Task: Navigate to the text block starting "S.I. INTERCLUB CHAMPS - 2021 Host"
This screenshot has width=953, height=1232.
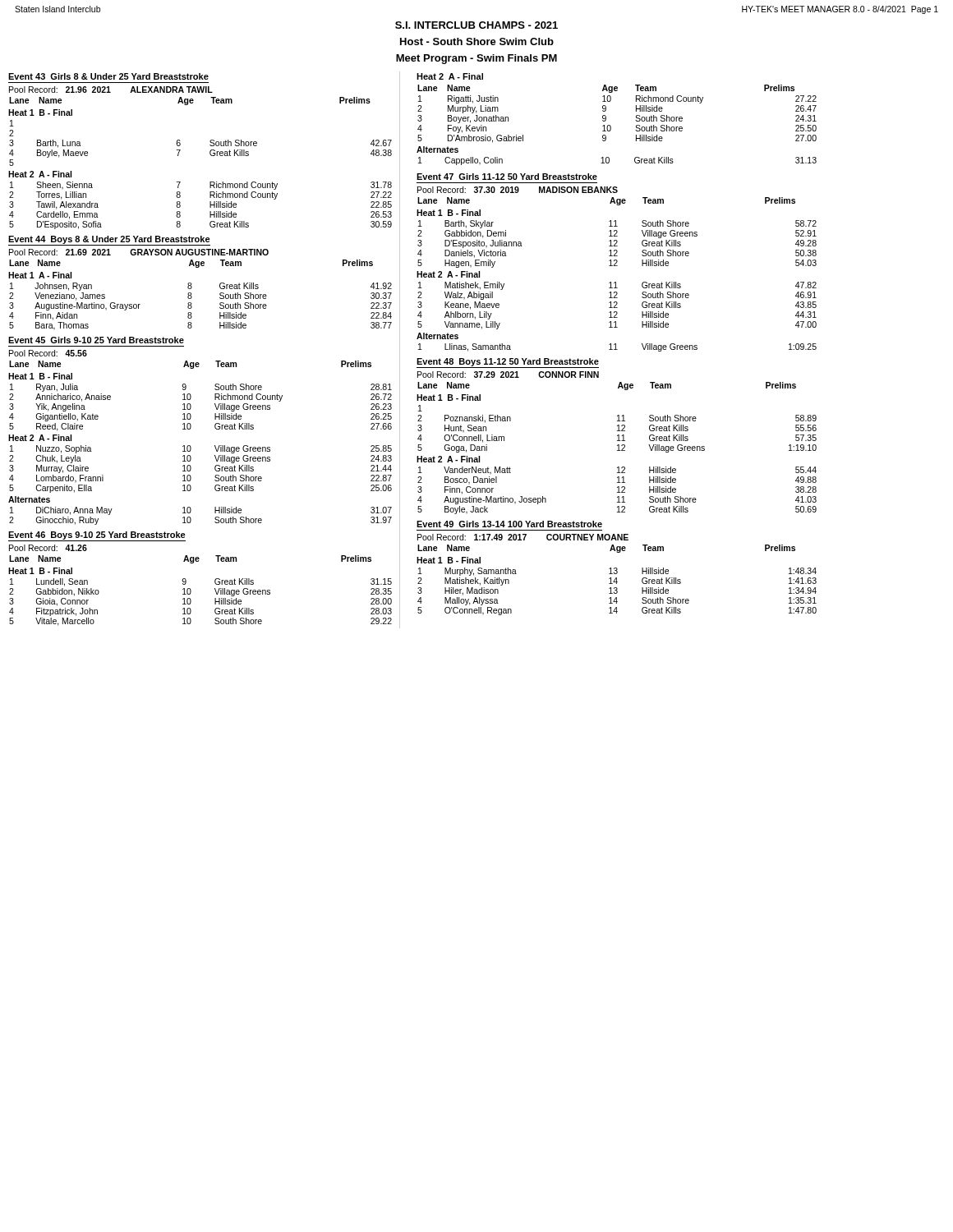Action: 476,42
